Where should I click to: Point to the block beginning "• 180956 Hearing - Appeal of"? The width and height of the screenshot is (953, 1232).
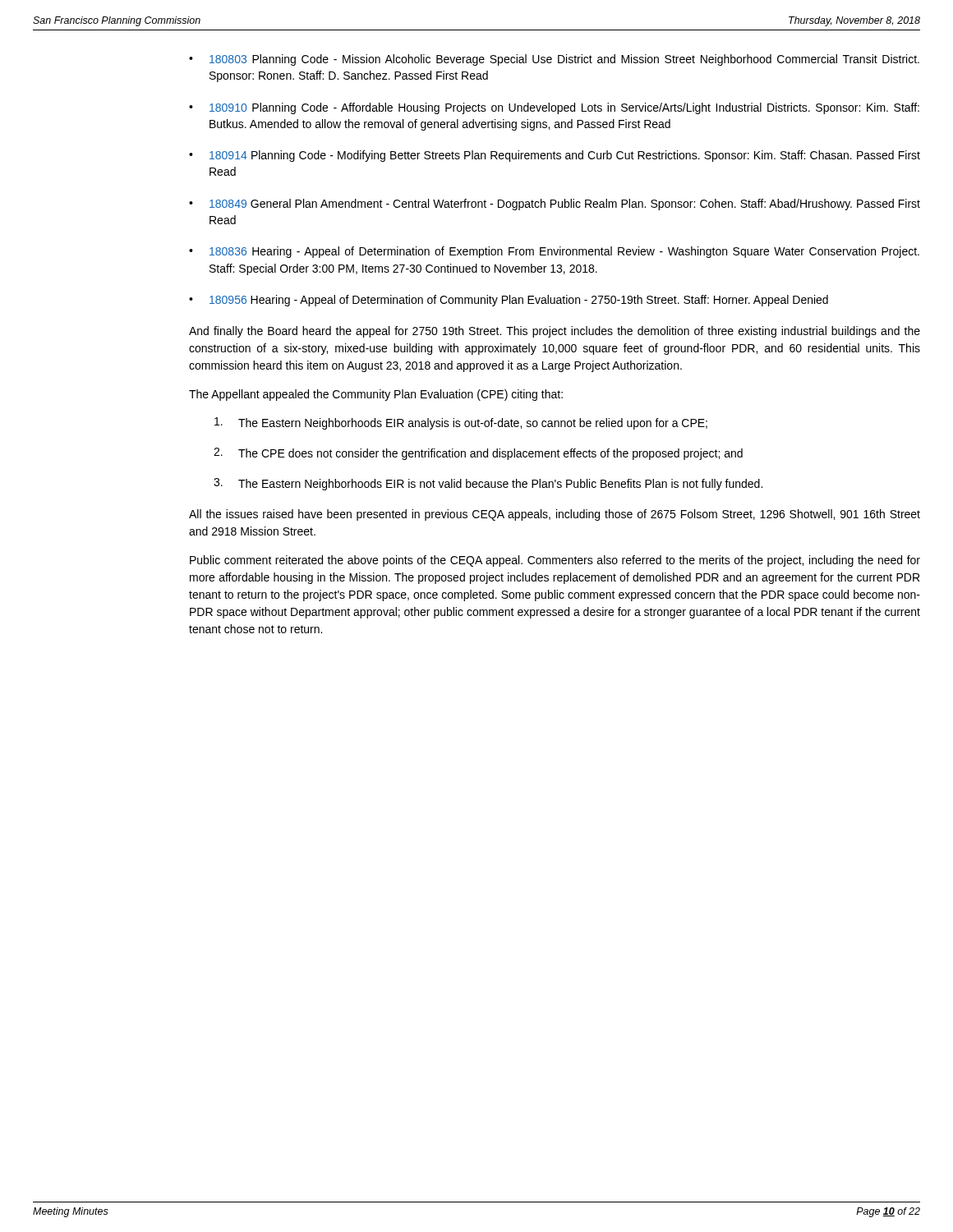point(555,300)
